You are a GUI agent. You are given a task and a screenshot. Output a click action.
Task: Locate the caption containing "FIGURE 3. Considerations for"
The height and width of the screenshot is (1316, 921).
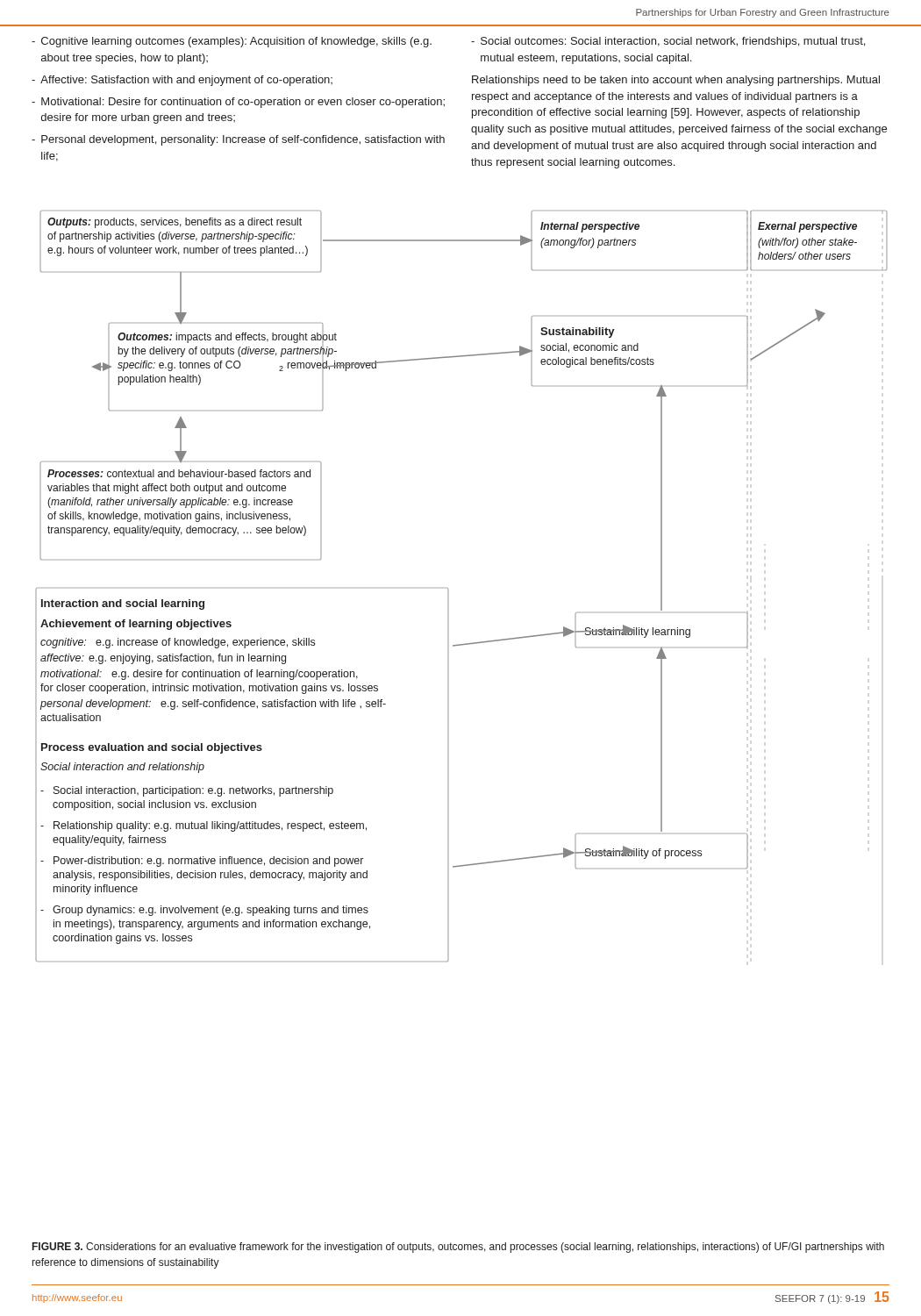pyautogui.click(x=458, y=1255)
